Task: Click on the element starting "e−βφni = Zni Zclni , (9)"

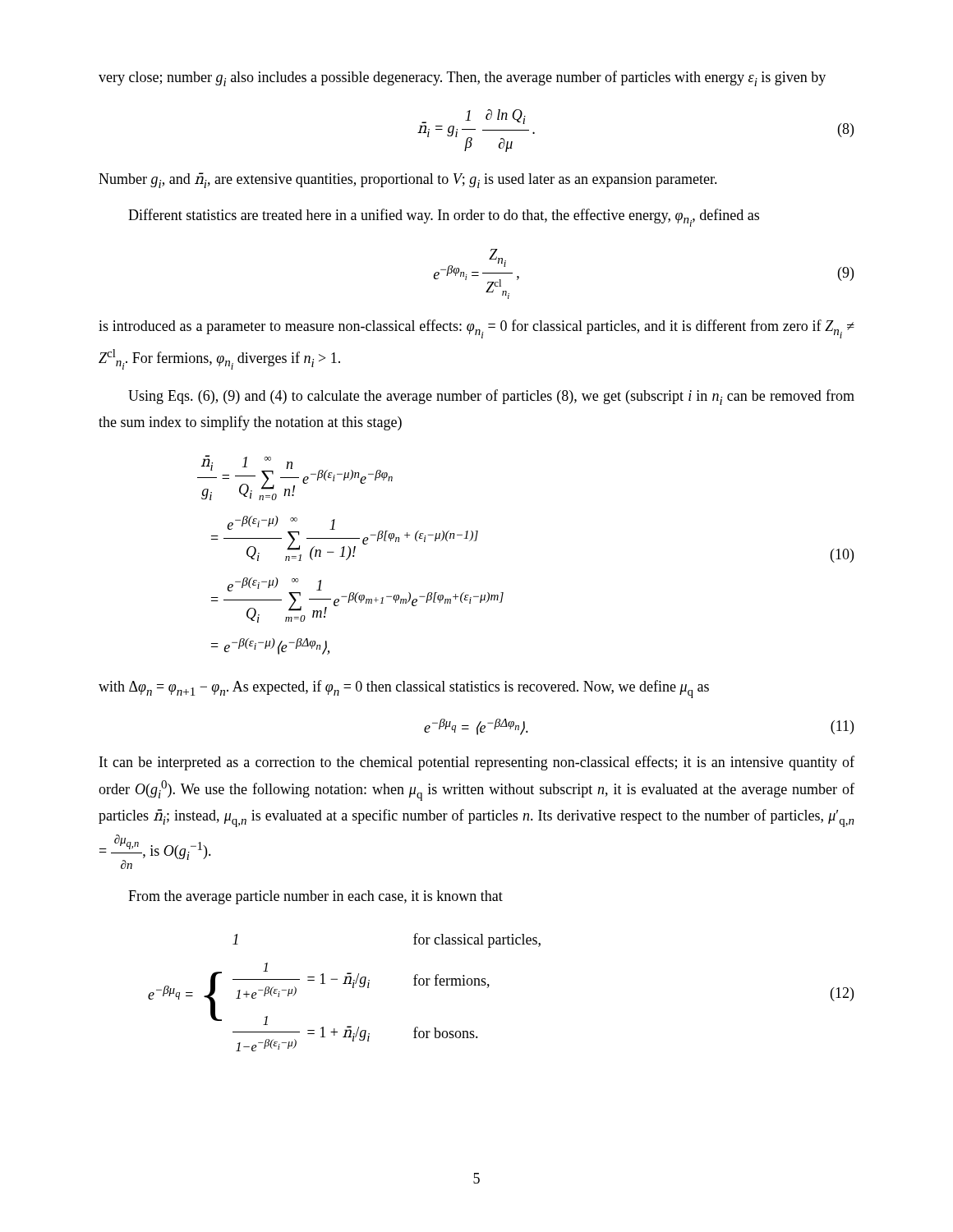Action: click(497, 273)
